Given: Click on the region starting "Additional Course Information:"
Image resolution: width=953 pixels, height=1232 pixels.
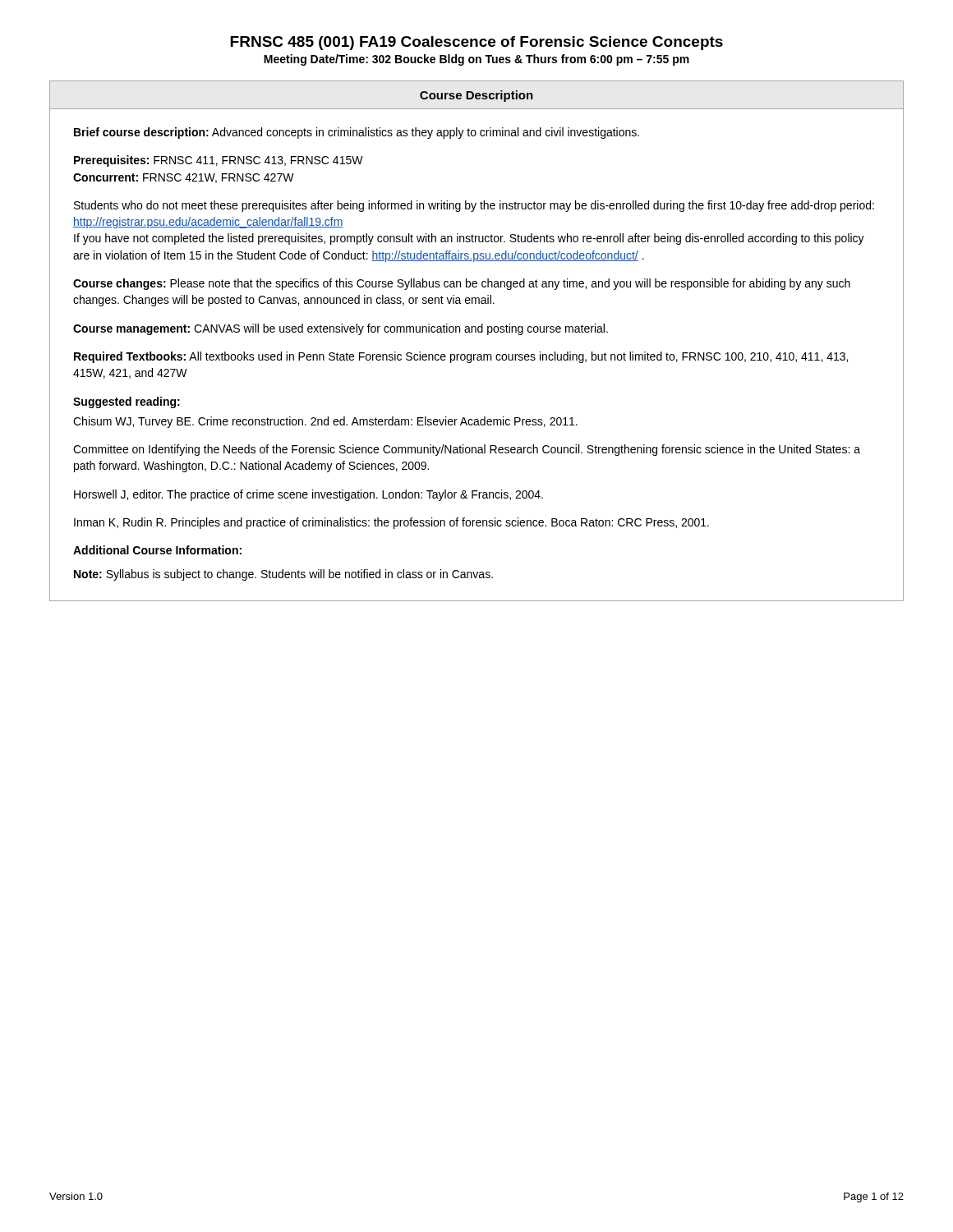Looking at the screenshot, I should pyautogui.click(x=158, y=551).
